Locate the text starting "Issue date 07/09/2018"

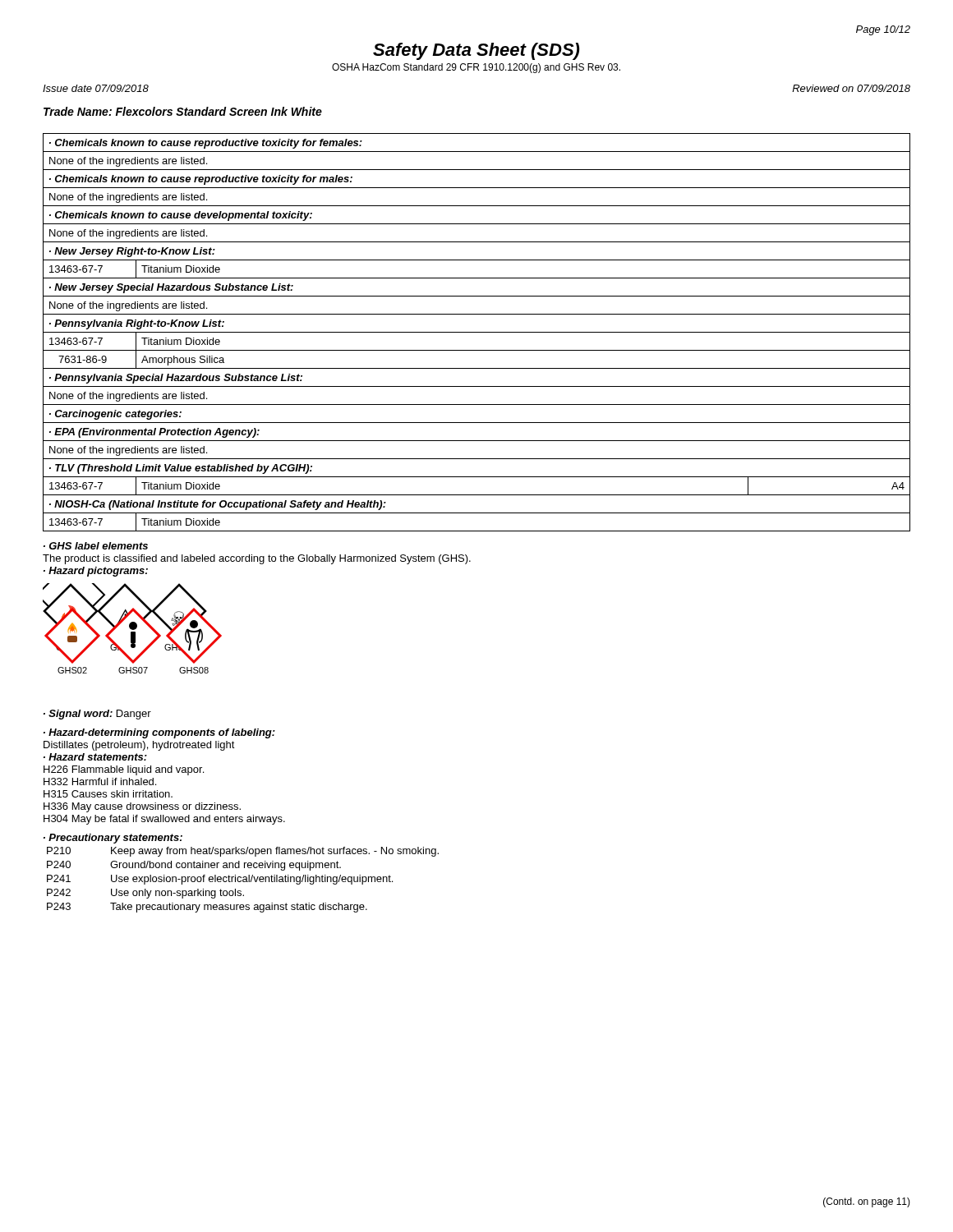pos(96,88)
